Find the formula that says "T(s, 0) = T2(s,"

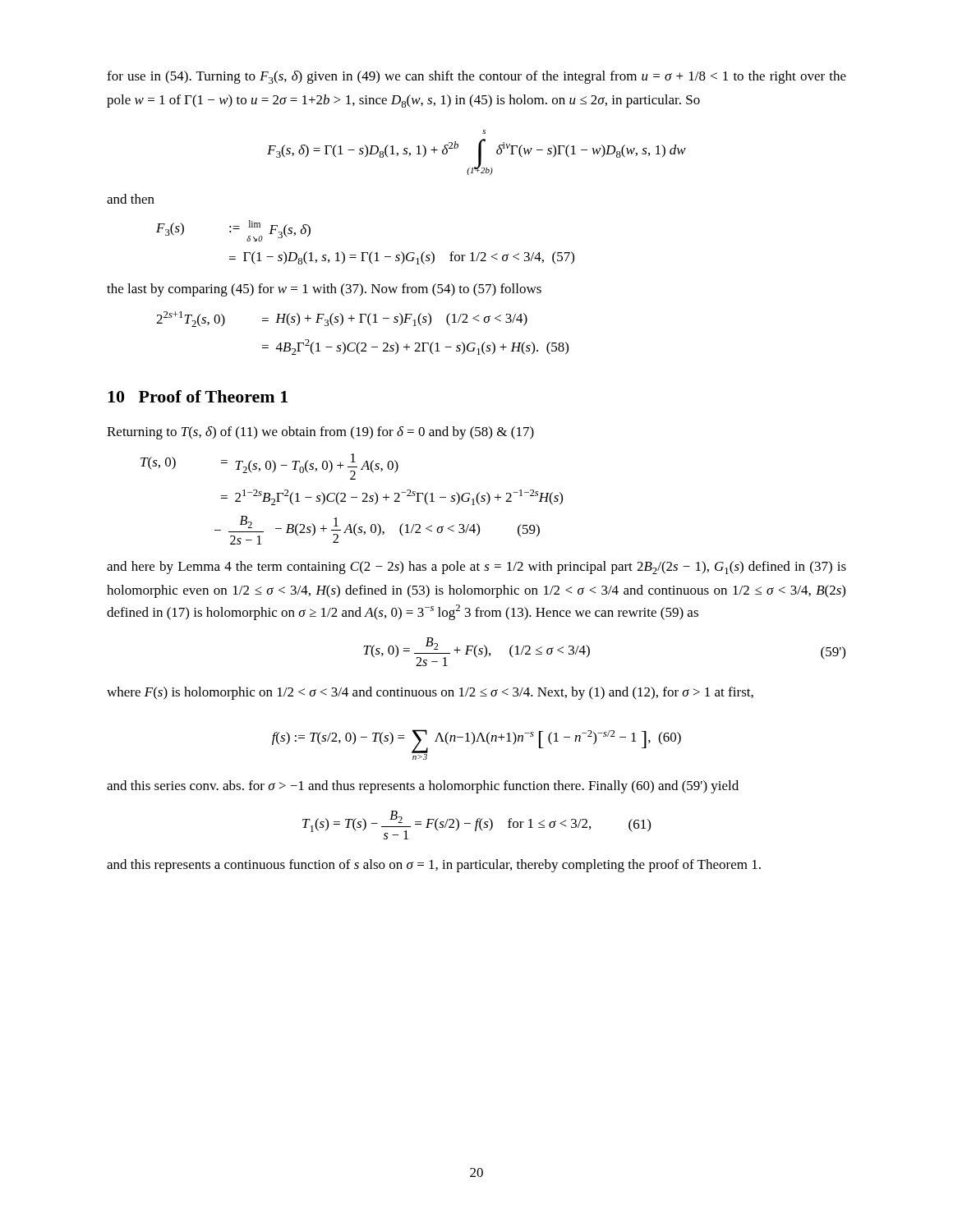click(493, 499)
